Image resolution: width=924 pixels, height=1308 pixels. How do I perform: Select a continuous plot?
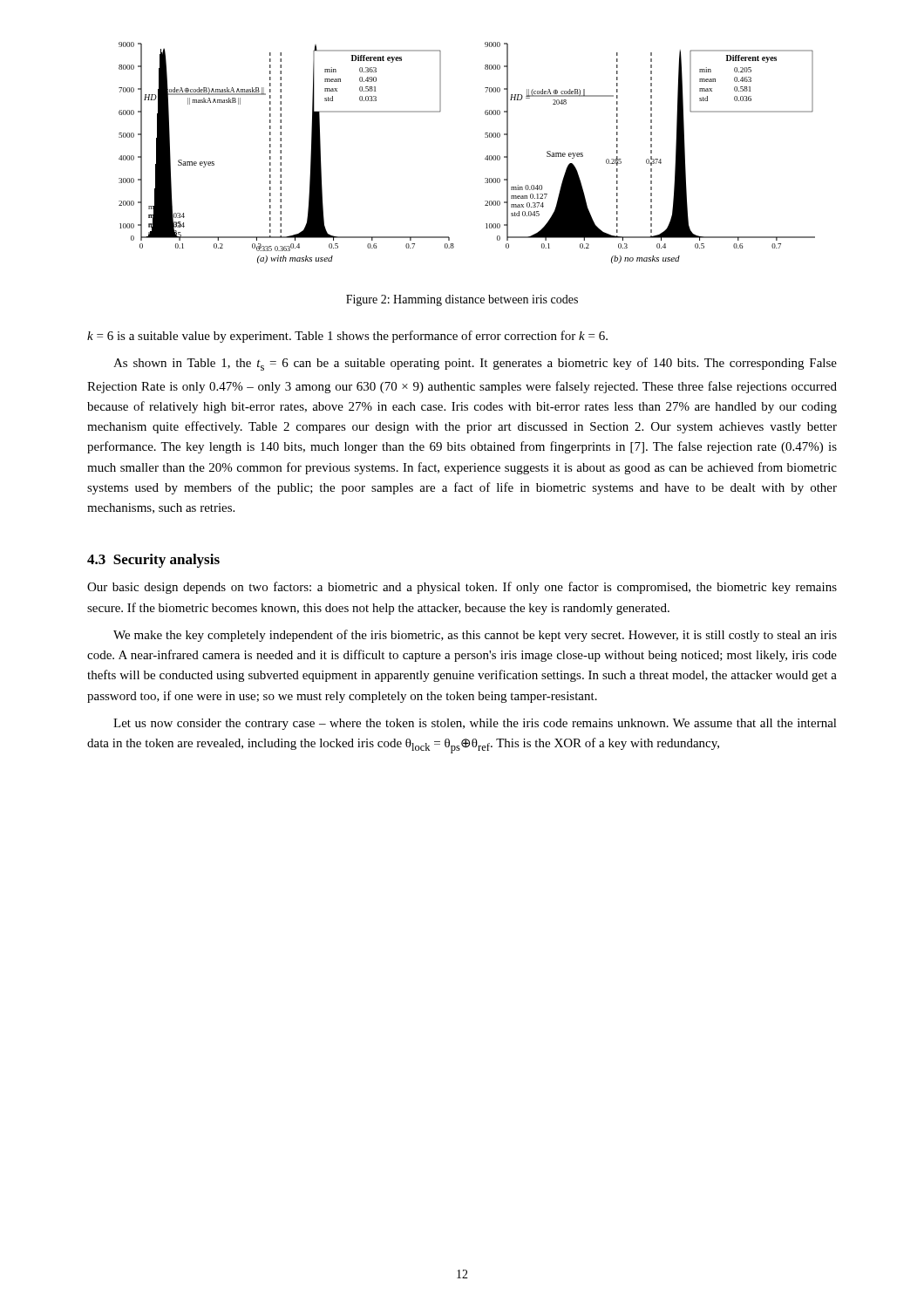462,161
